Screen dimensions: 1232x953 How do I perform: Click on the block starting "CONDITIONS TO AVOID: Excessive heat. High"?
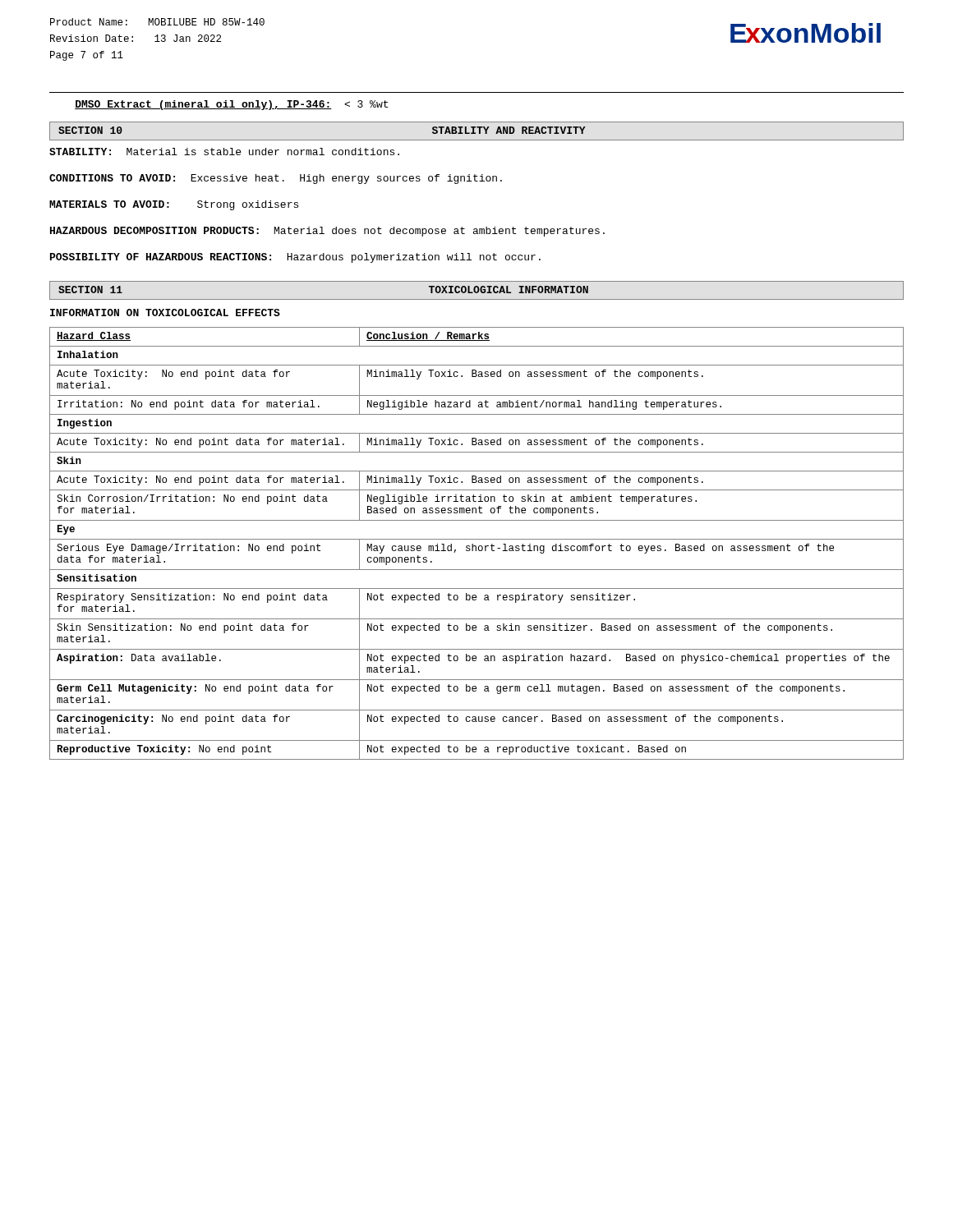coord(277,179)
